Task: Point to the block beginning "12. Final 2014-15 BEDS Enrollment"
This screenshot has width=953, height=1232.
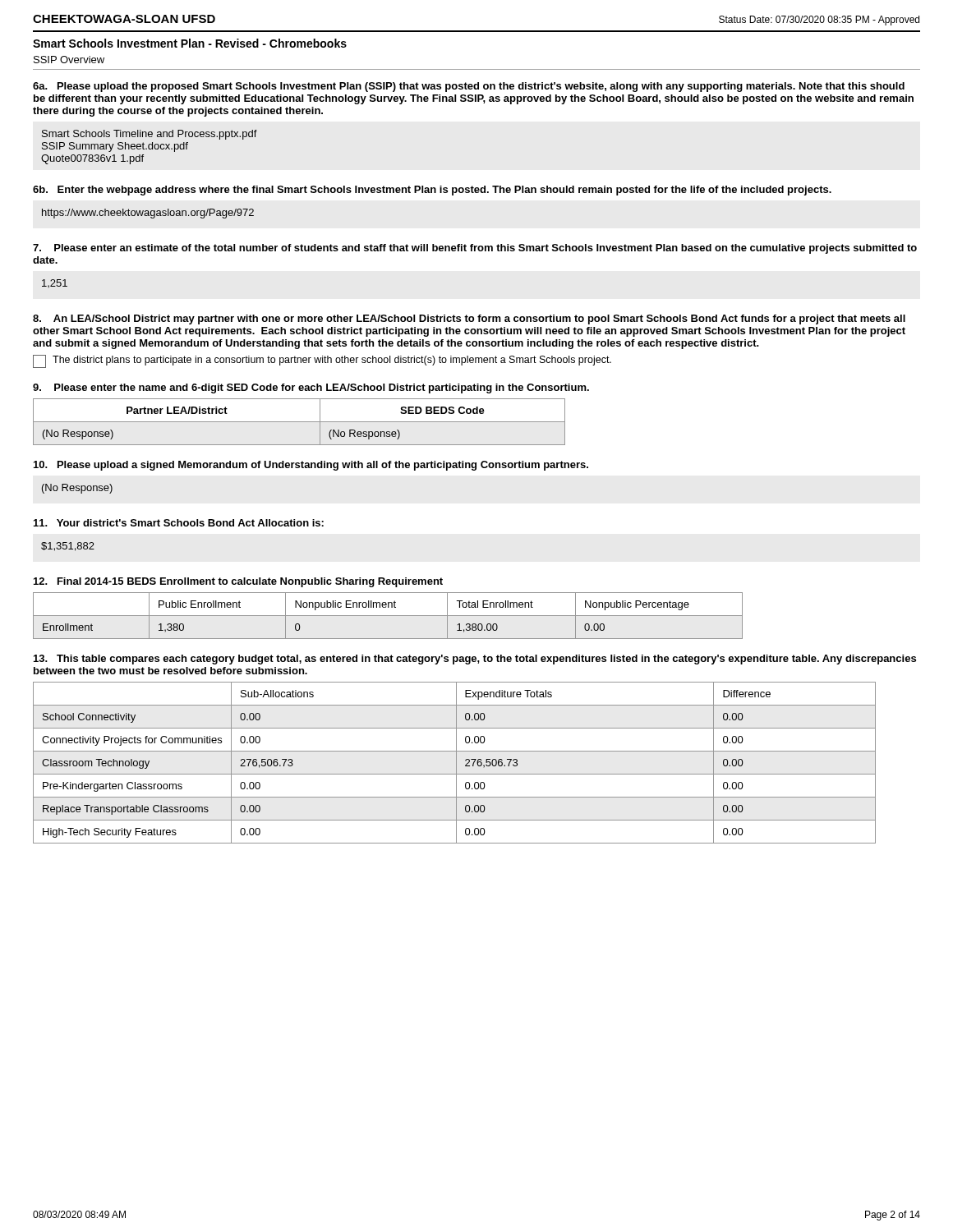Action: click(x=238, y=581)
